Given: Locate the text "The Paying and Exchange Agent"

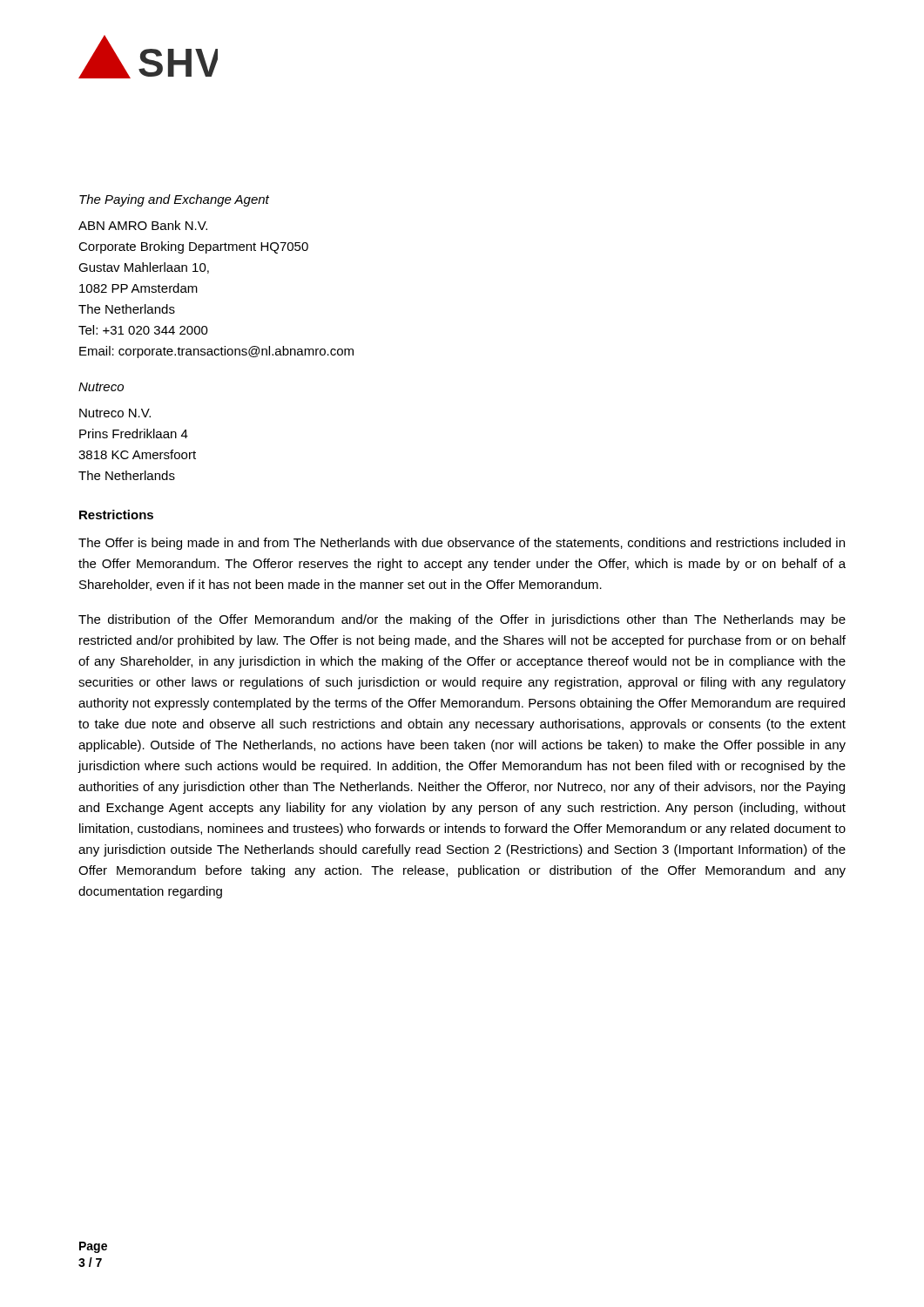Looking at the screenshot, I should (174, 200).
